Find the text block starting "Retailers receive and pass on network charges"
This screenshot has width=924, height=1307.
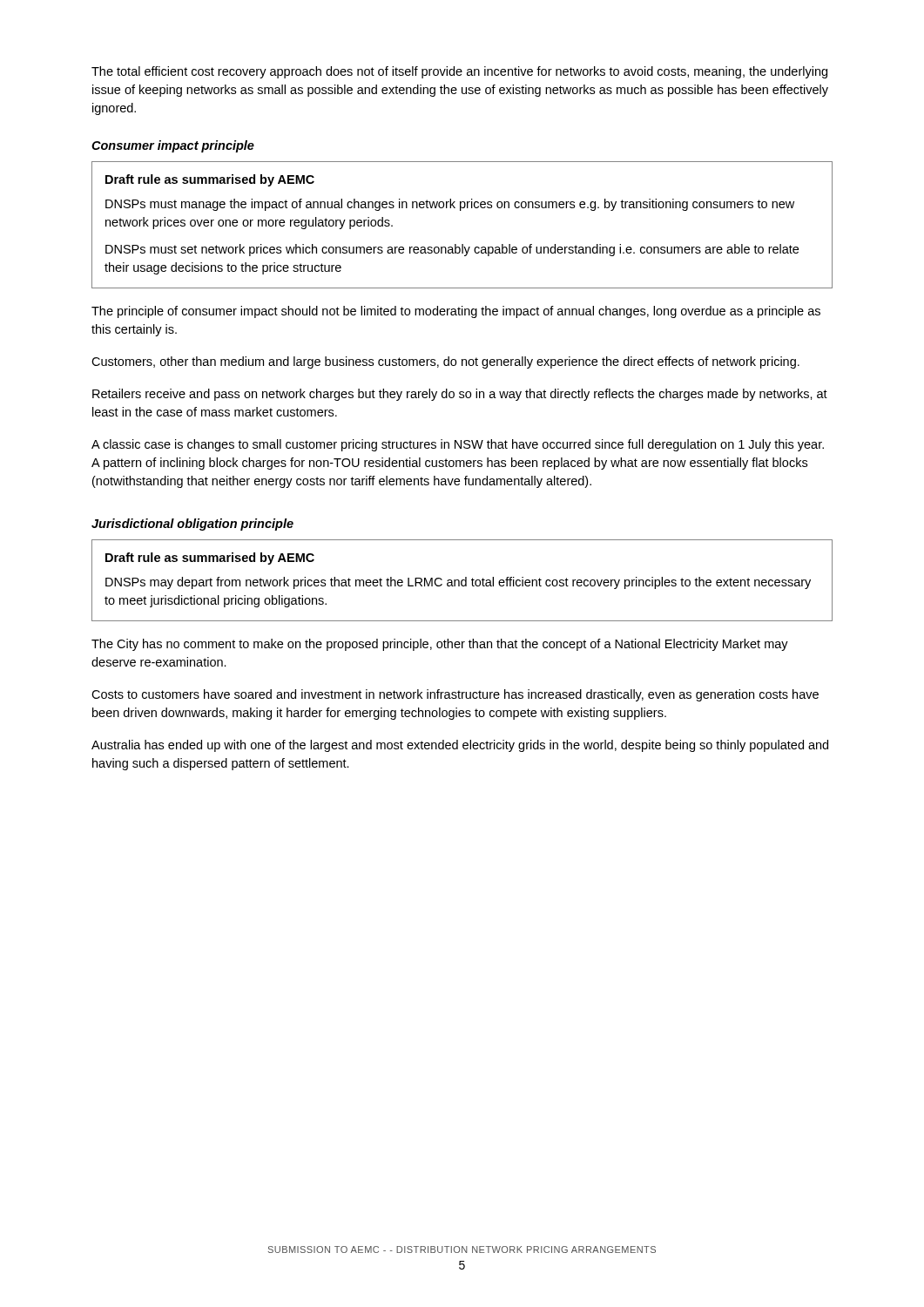[459, 403]
